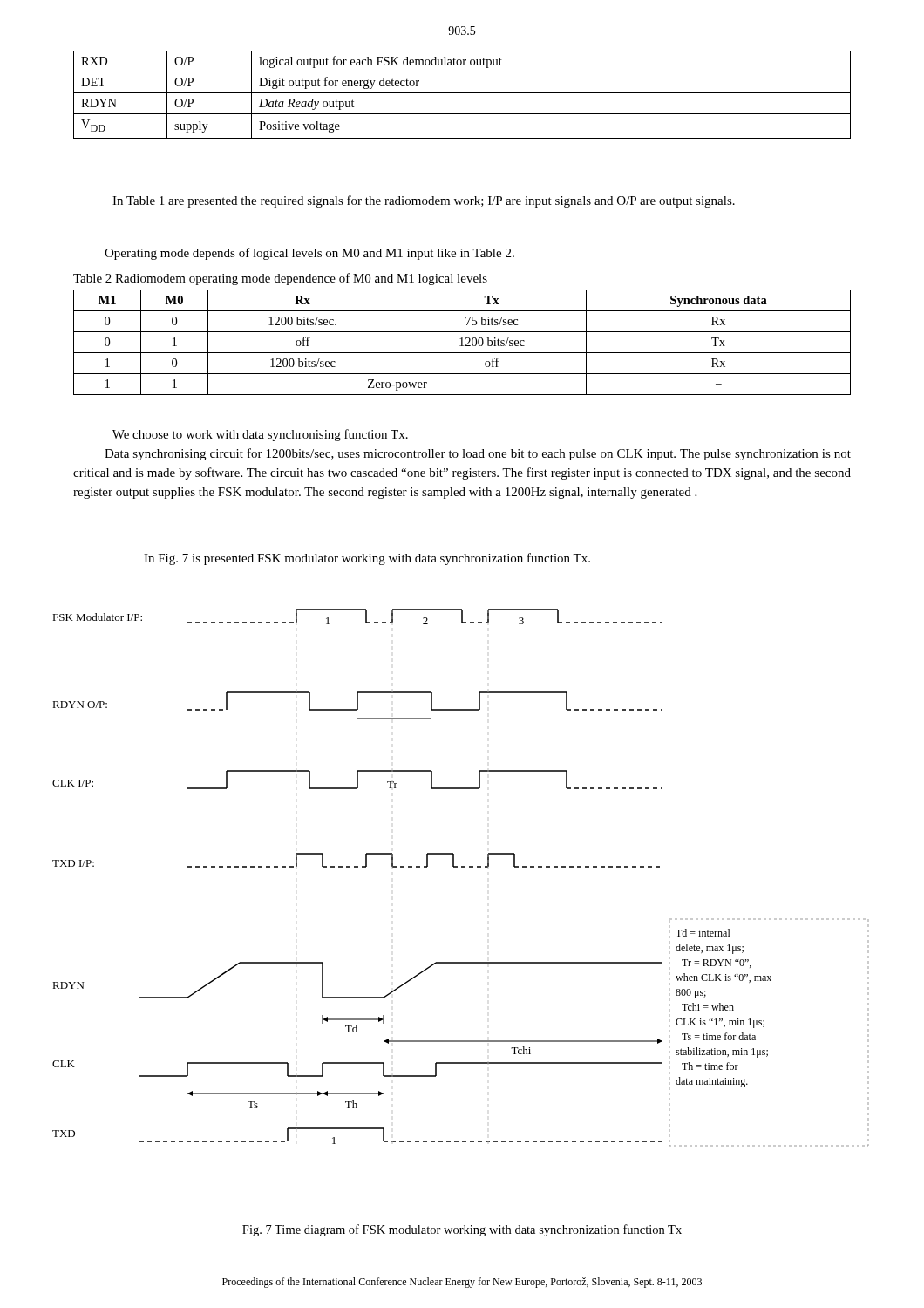
Task: Find the text block that reads "We choose to work with"
Action: [x=241, y=434]
